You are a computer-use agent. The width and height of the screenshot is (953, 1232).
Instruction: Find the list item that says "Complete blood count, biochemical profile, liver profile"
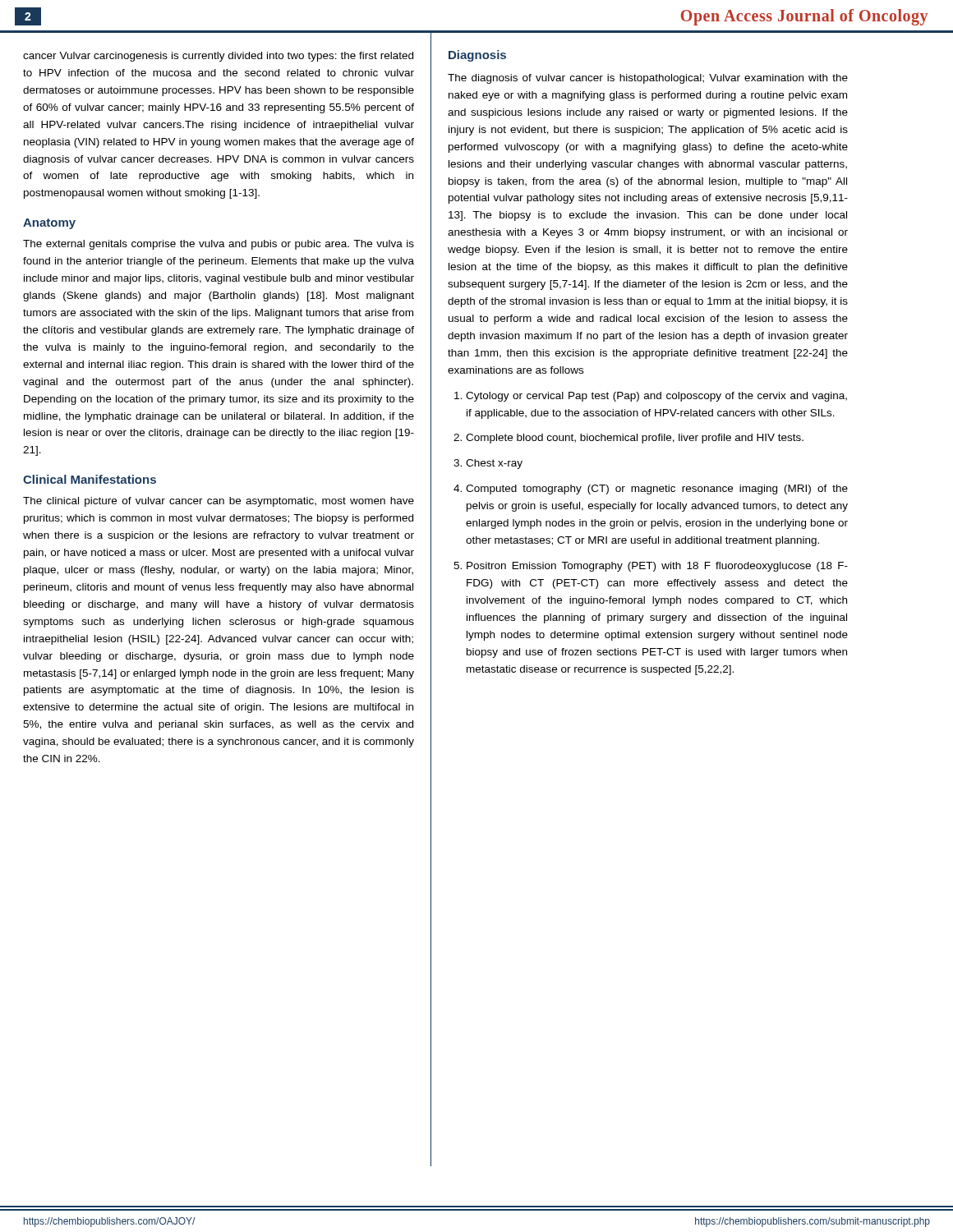tap(635, 438)
